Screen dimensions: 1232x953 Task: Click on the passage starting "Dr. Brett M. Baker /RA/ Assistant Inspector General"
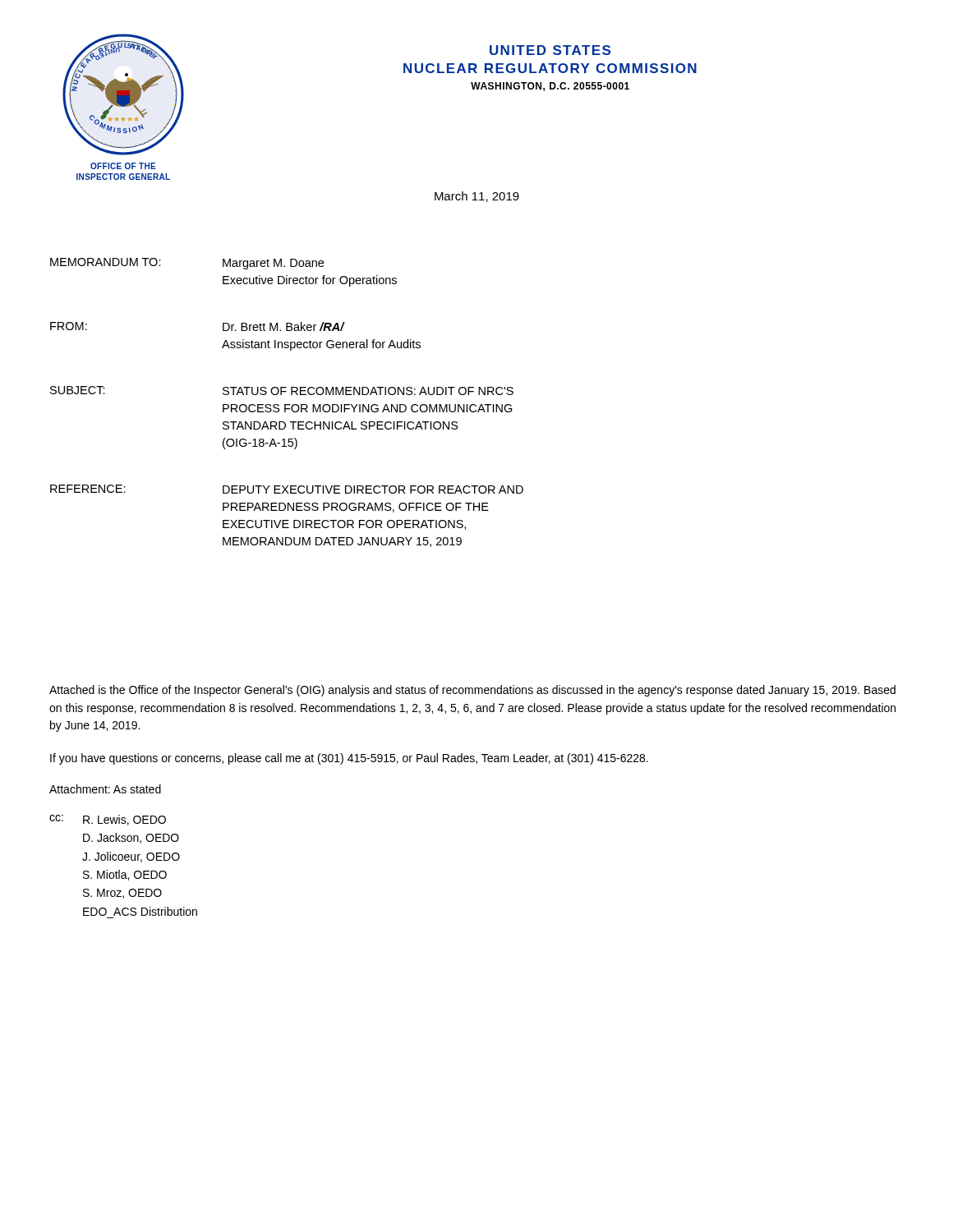tap(321, 336)
